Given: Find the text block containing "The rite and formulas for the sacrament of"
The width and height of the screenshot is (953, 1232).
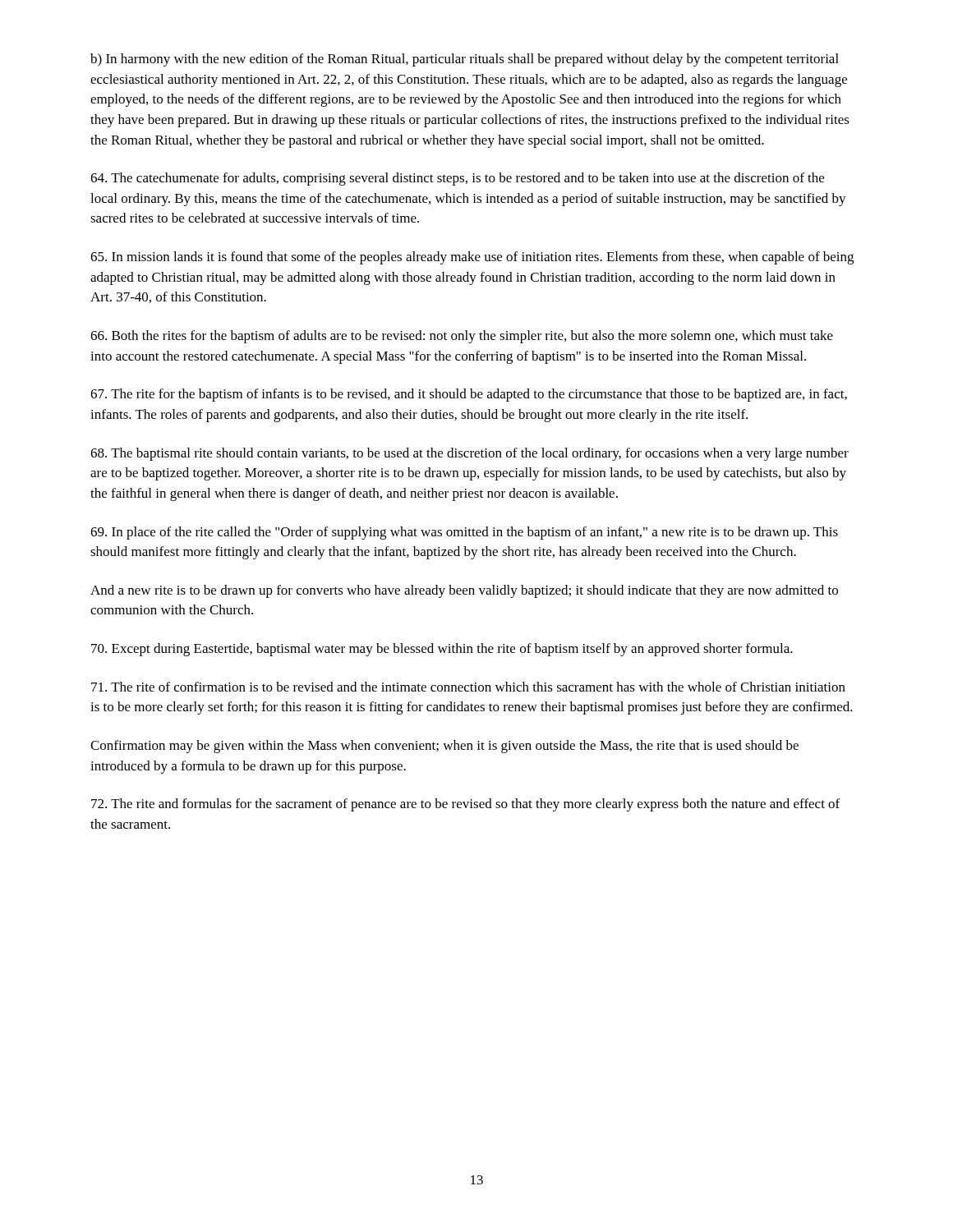Looking at the screenshot, I should [465, 814].
